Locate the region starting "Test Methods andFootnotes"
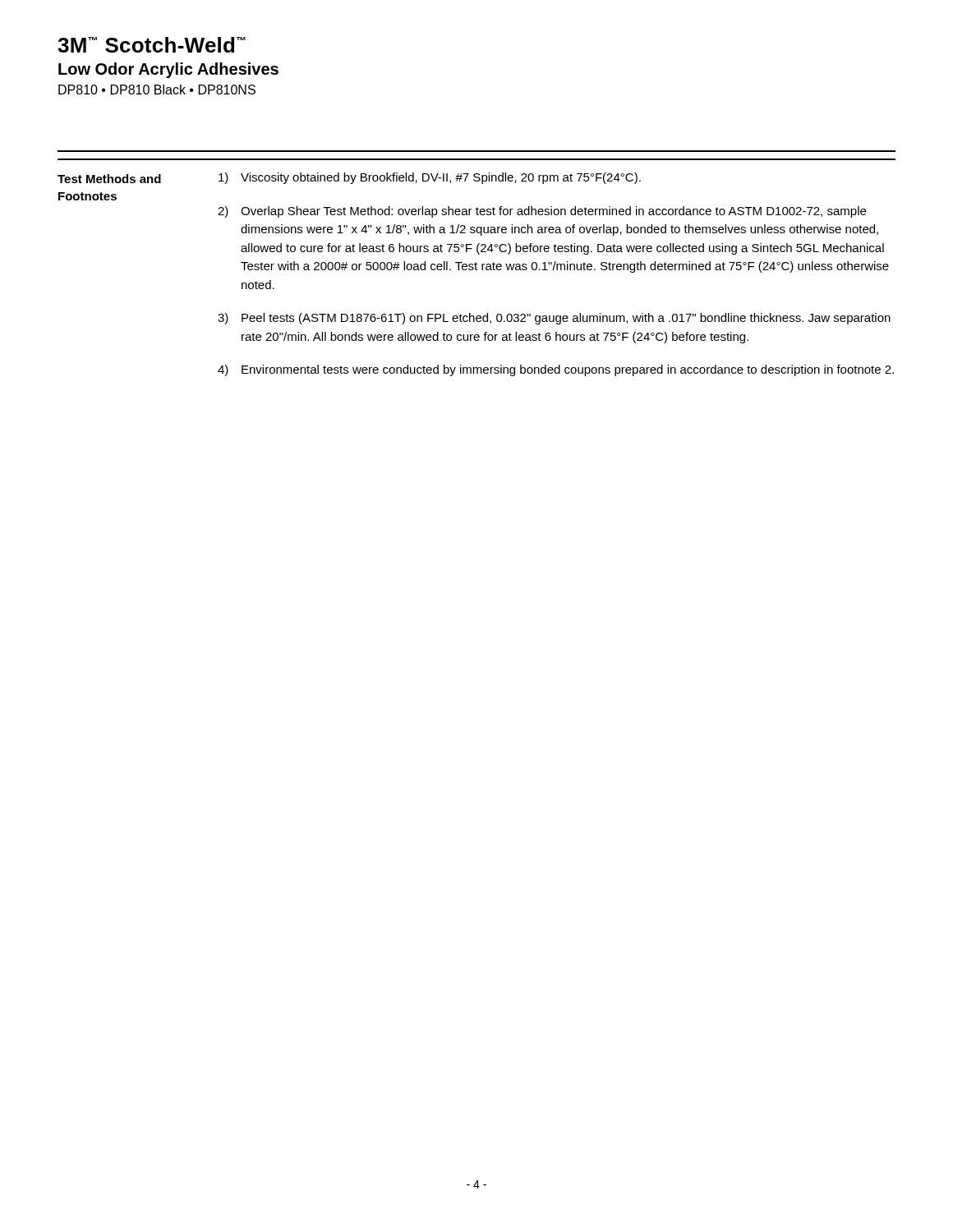Image resolution: width=953 pixels, height=1232 pixels. [109, 187]
